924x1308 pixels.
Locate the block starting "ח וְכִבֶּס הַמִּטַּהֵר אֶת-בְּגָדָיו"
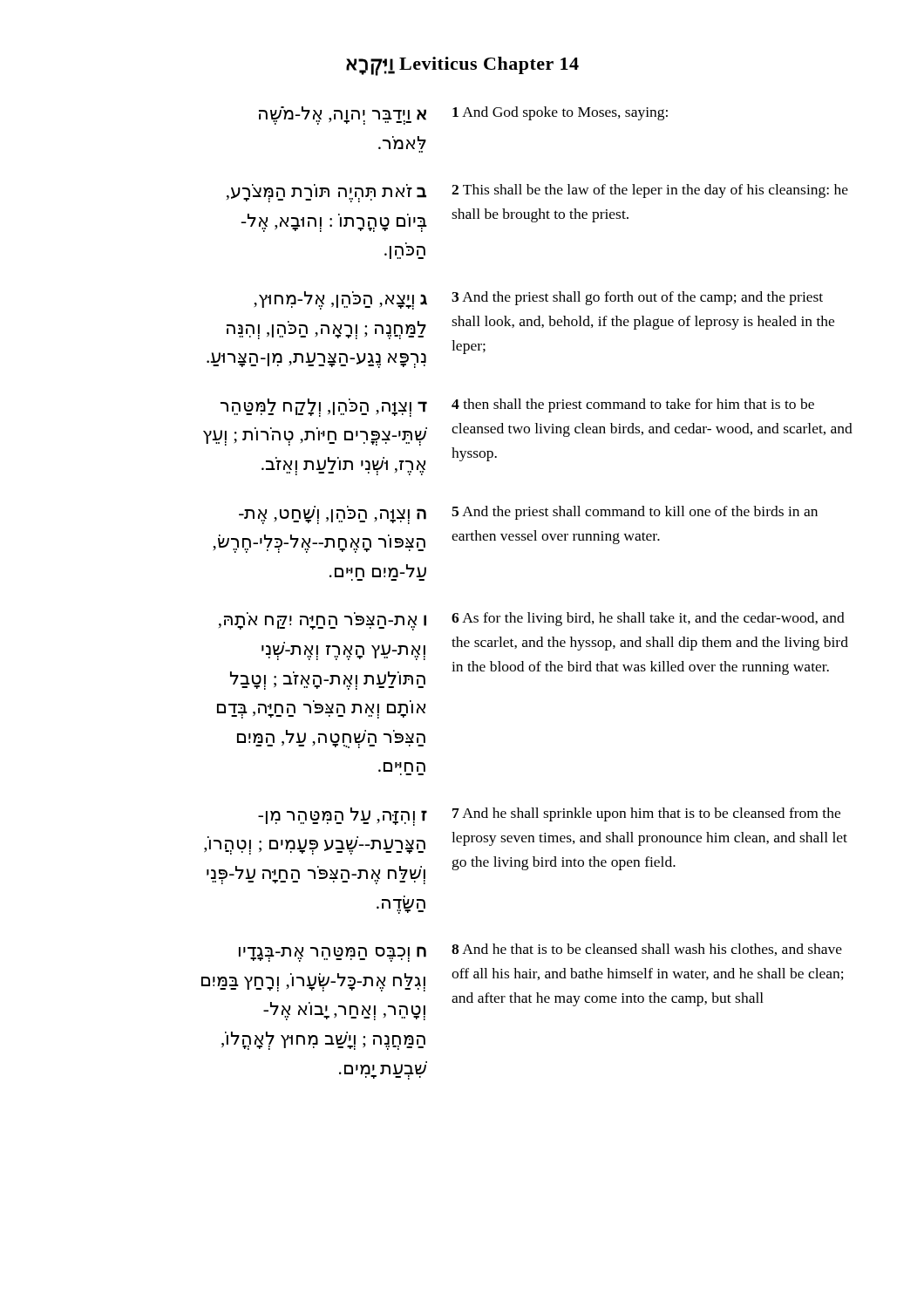point(462,1010)
